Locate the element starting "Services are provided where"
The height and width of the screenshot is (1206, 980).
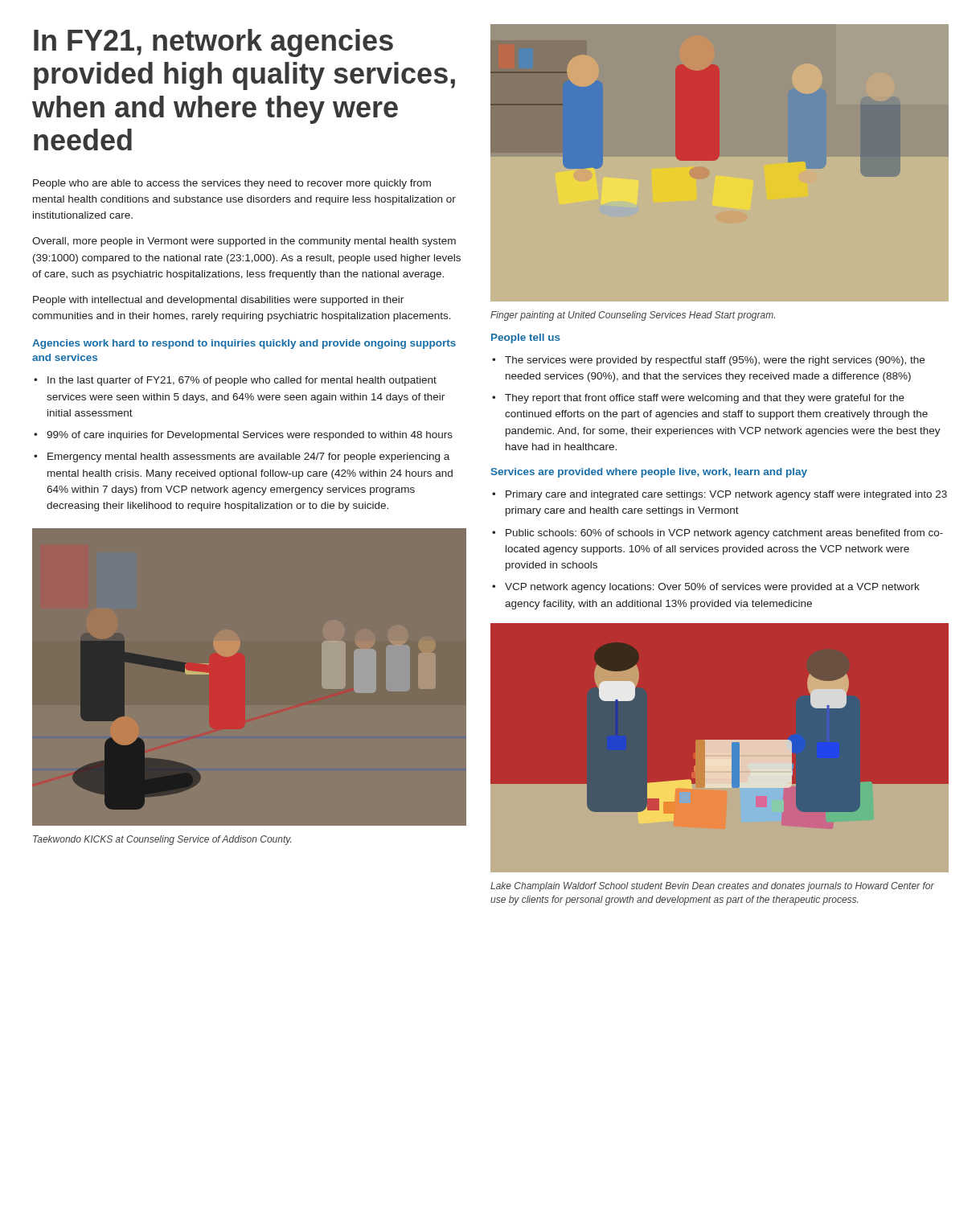pos(649,472)
